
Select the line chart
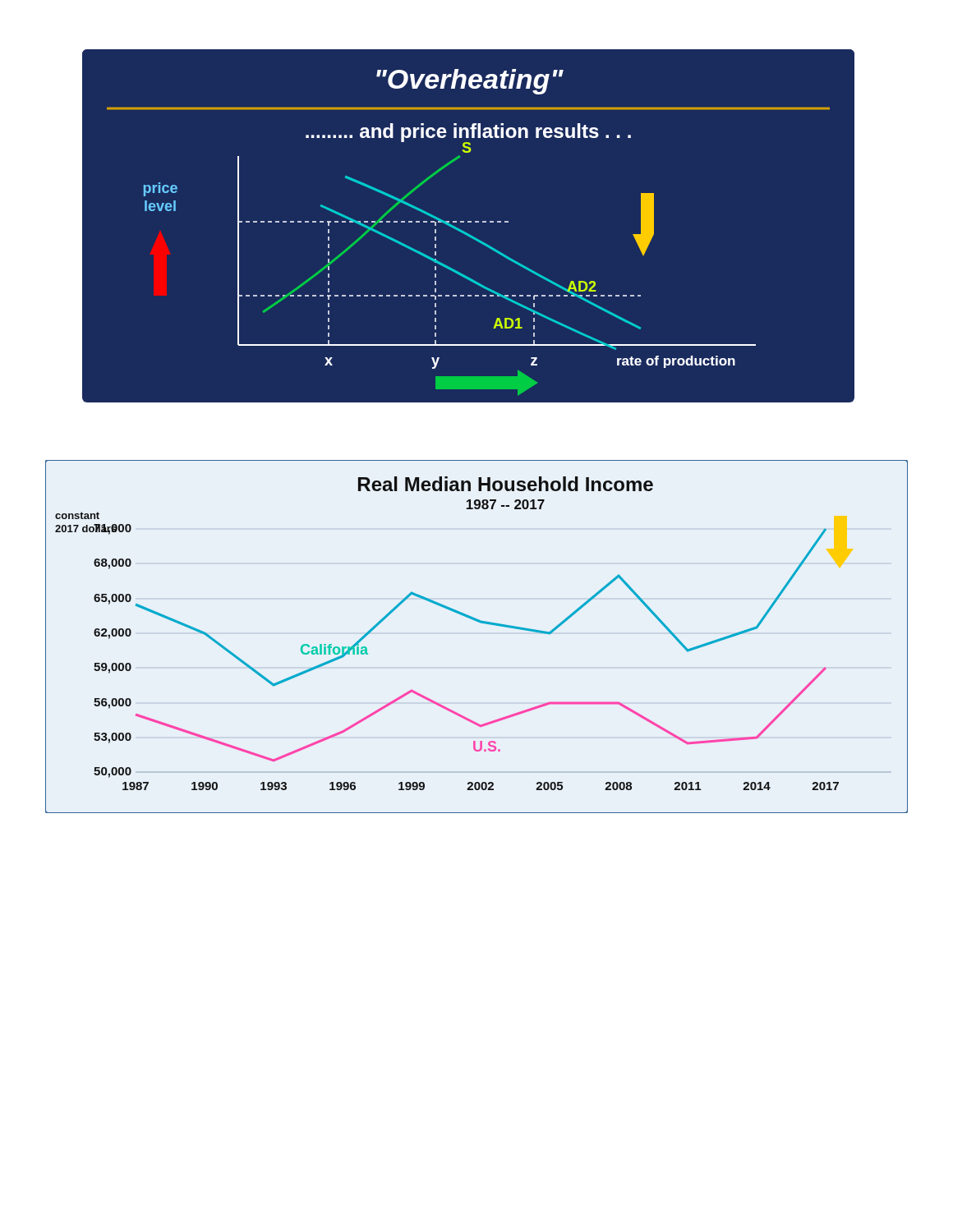coord(476,637)
